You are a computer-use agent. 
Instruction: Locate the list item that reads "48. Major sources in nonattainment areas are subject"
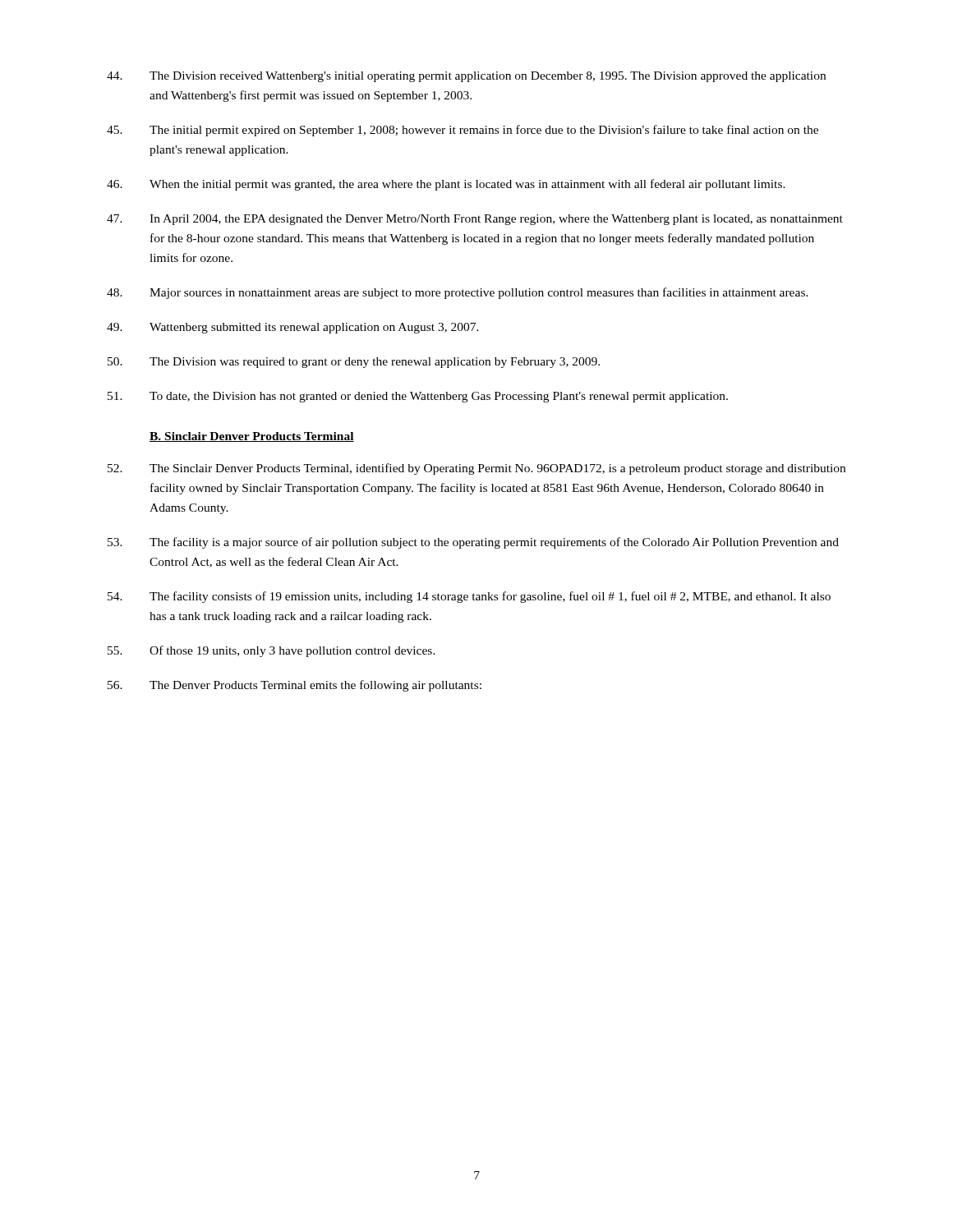click(x=476, y=292)
